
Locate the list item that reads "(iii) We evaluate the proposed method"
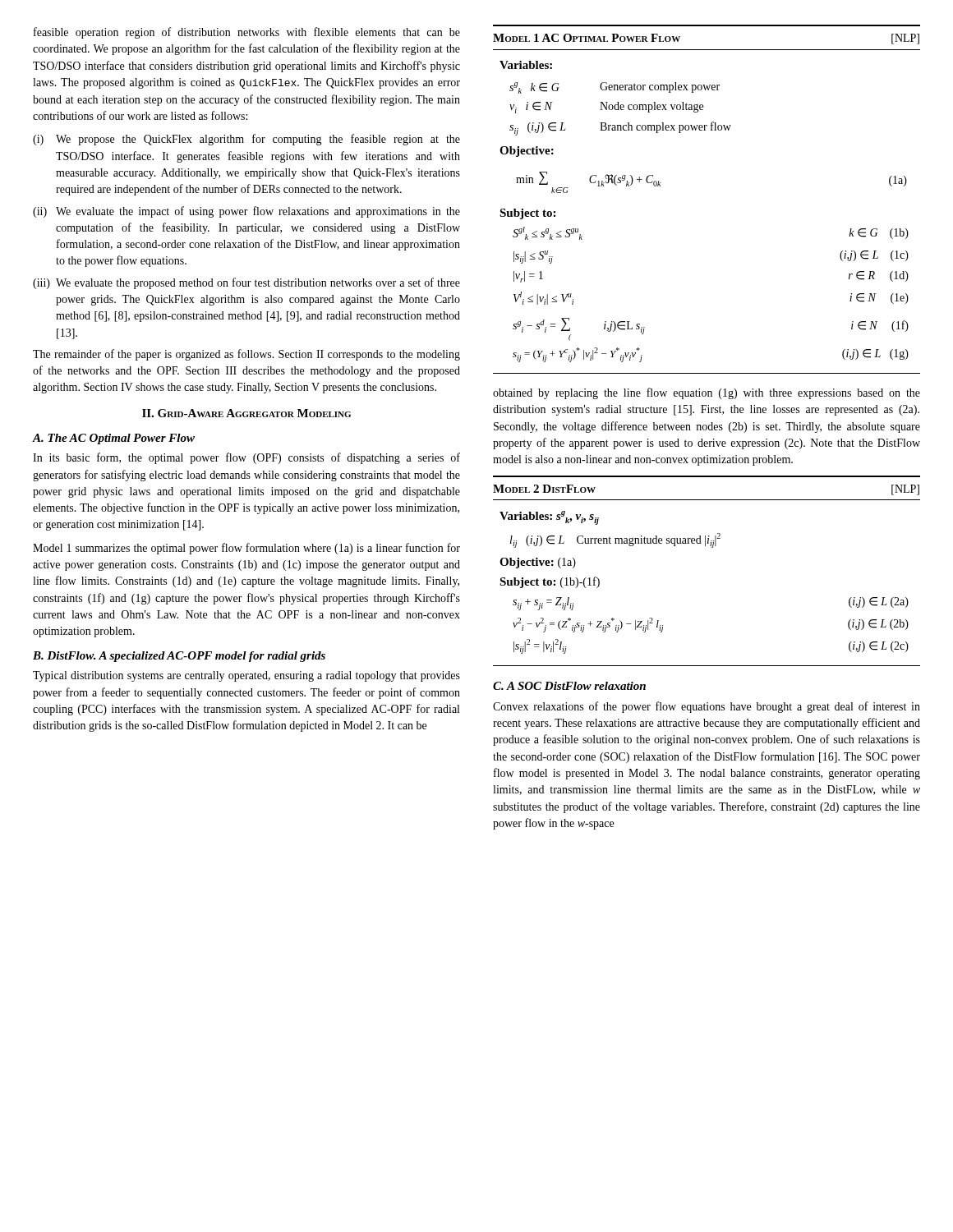(246, 308)
